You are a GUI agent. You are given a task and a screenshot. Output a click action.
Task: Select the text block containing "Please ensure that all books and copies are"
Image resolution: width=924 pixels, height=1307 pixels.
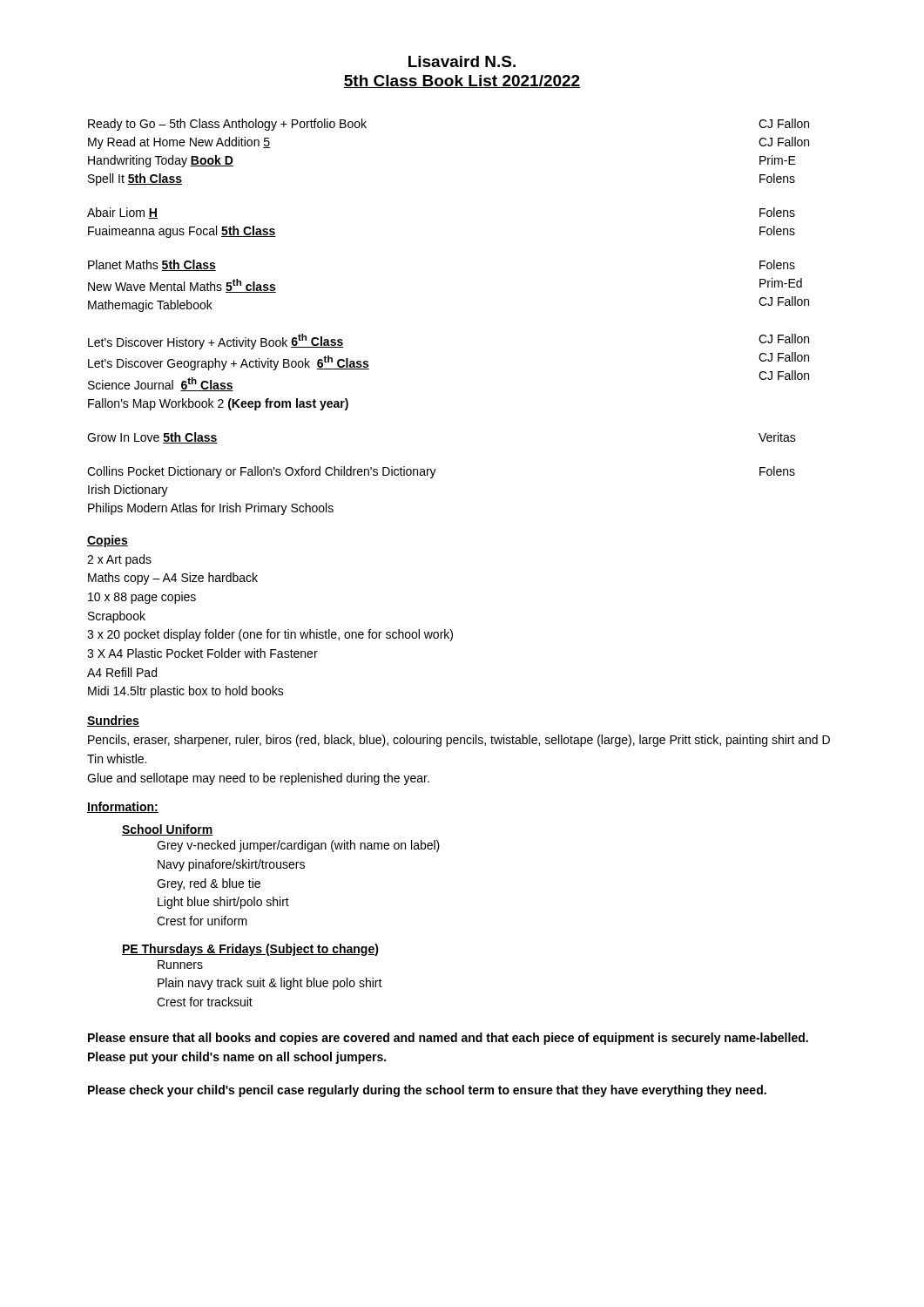(448, 1047)
